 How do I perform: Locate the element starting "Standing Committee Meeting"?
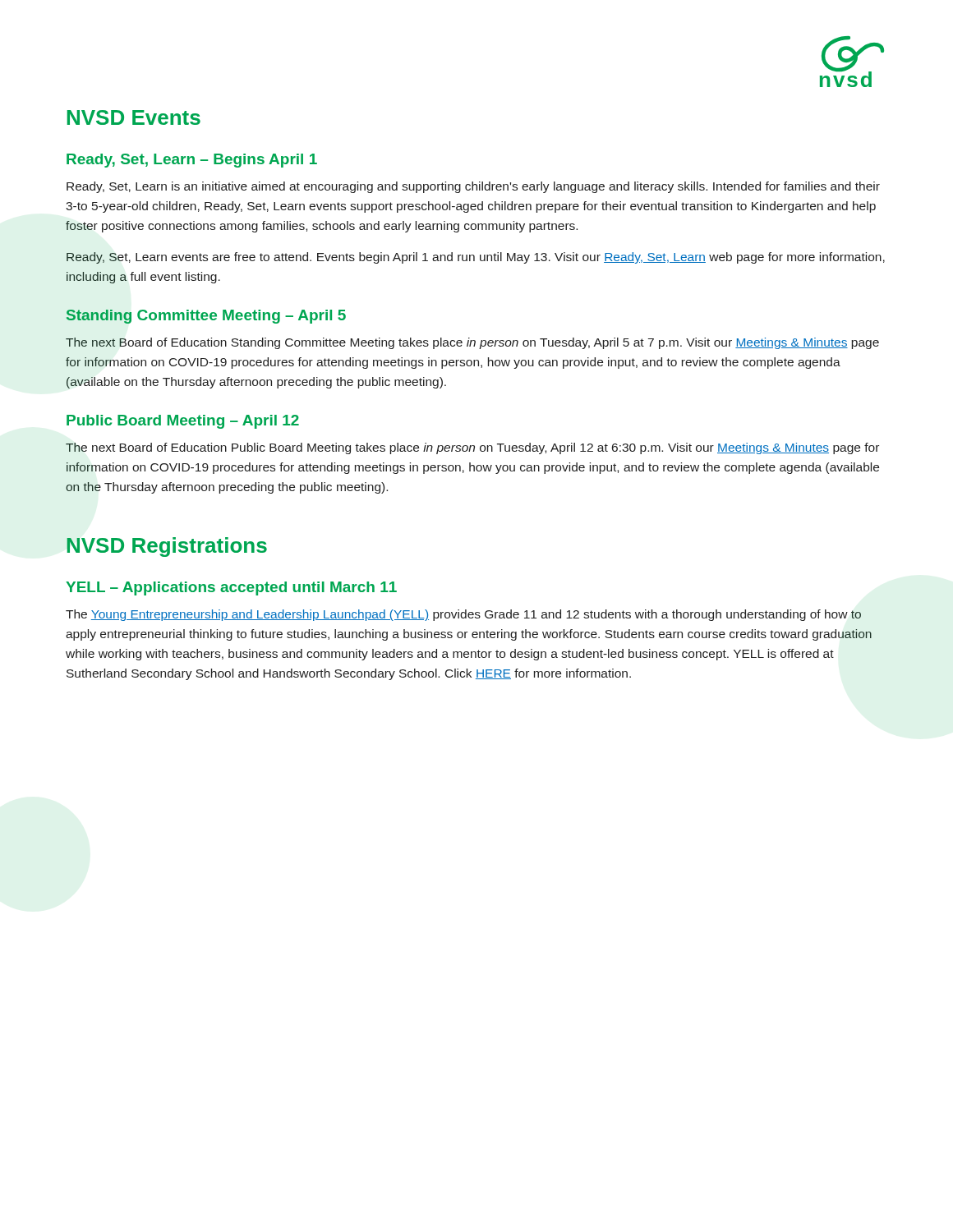tap(206, 315)
